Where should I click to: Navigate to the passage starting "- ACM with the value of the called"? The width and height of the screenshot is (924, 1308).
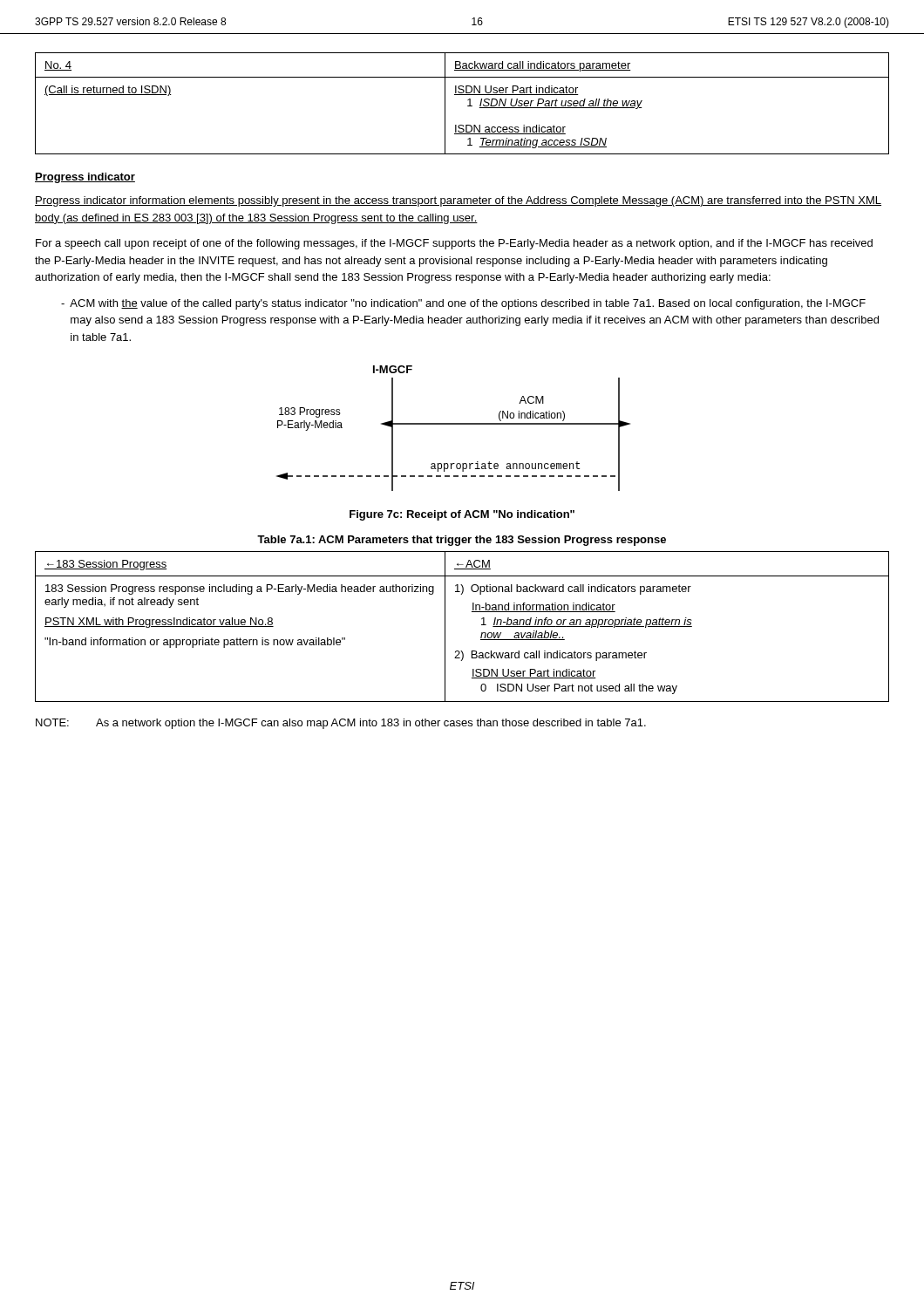coord(475,320)
